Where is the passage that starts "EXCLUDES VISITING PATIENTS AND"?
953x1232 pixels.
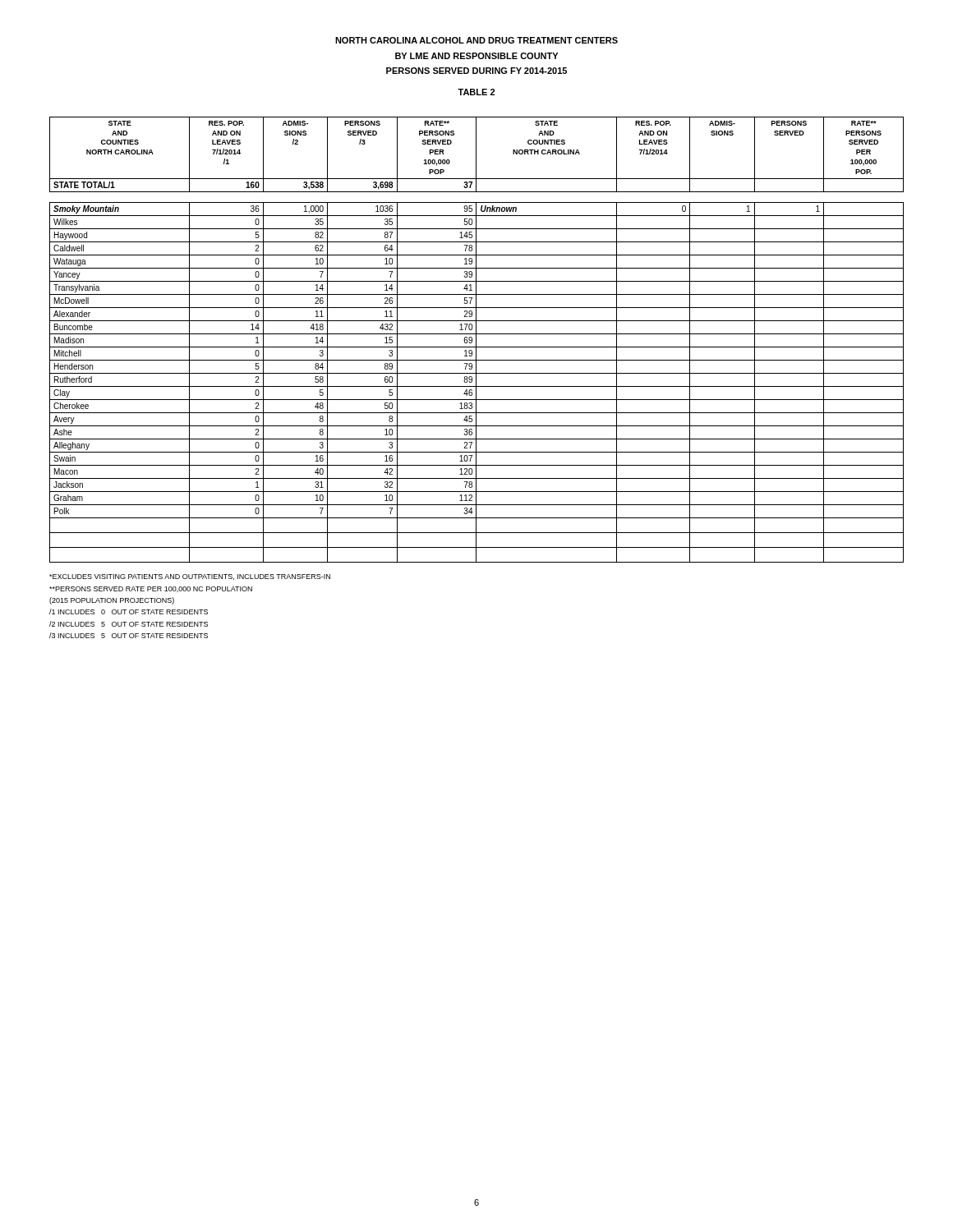(x=190, y=577)
